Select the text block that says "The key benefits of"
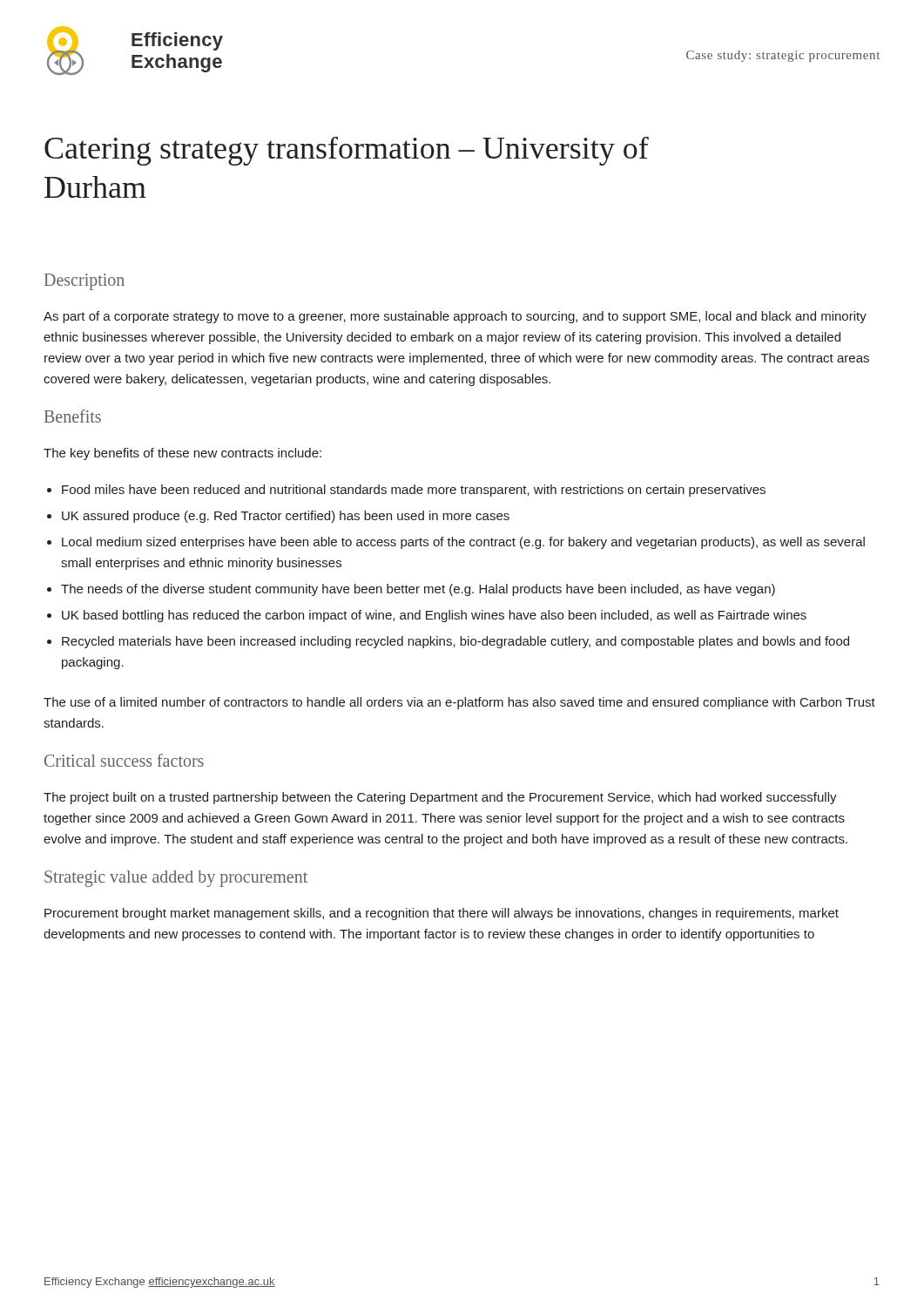The height and width of the screenshot is (1307, 924). [x=182, y=454]
